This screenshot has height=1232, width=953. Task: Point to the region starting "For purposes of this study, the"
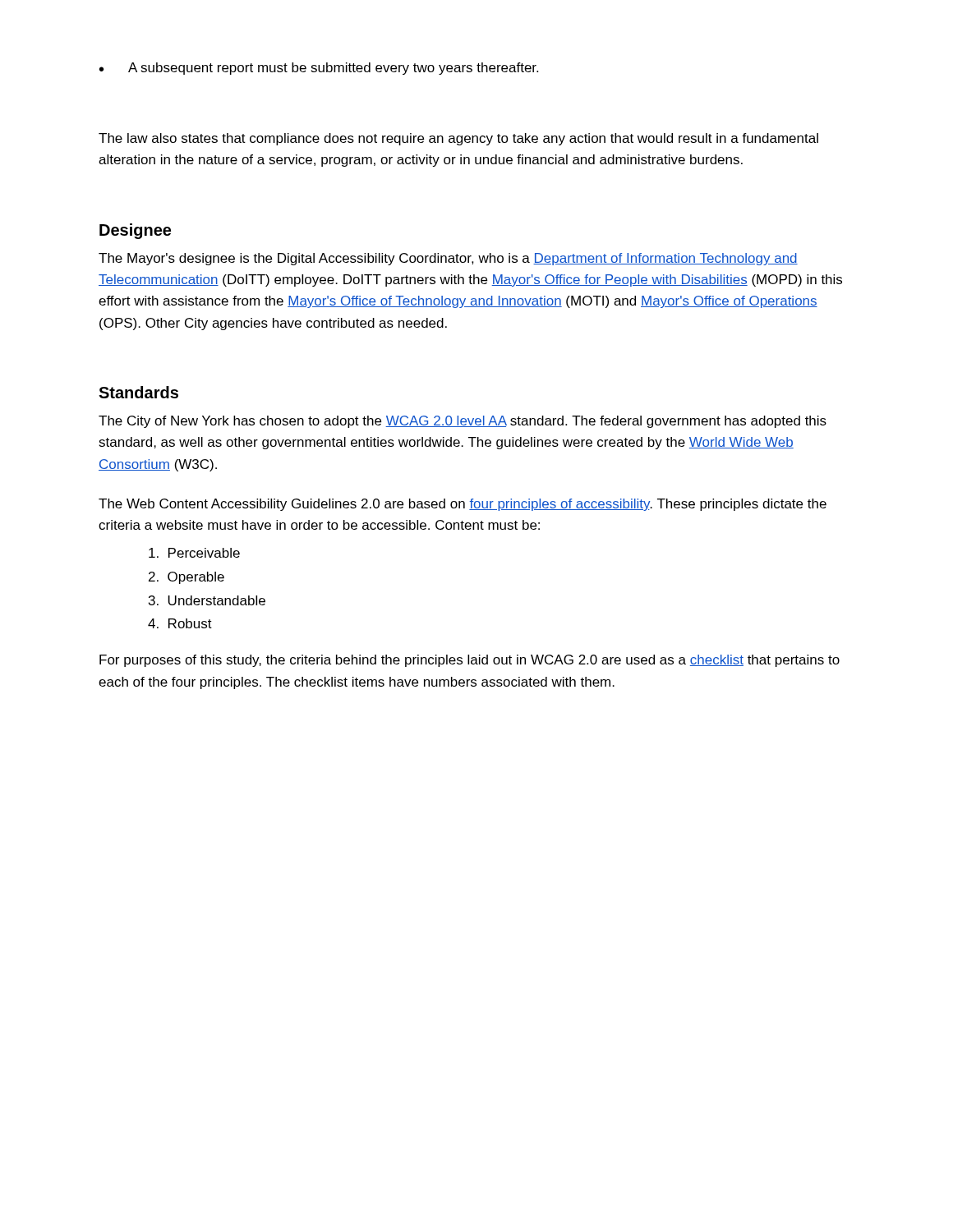point(469,671)
